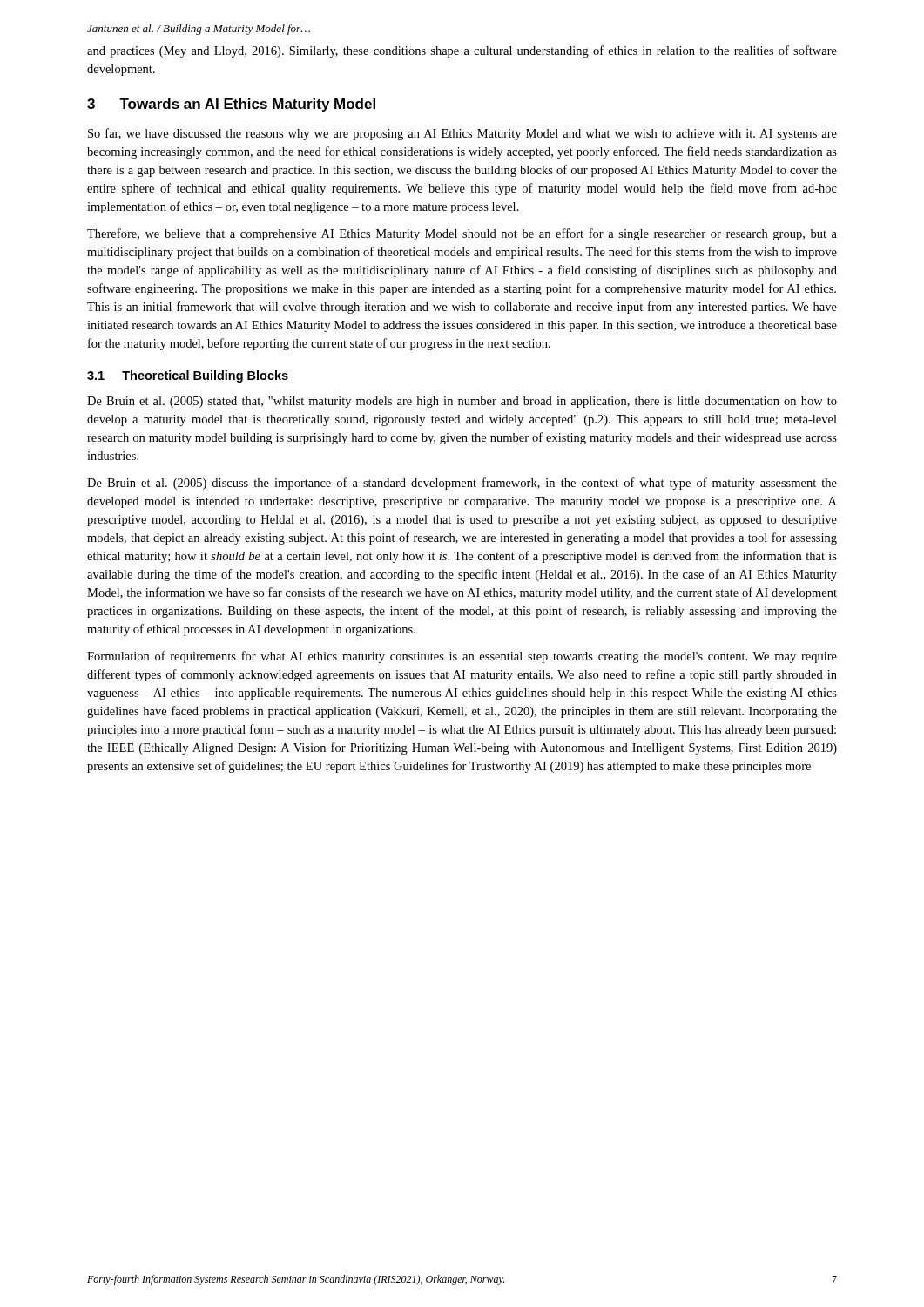Navigate to the block starting "3.1Theoretical Building Blocks"
The image size is (924, 1307).
(188, 376)
